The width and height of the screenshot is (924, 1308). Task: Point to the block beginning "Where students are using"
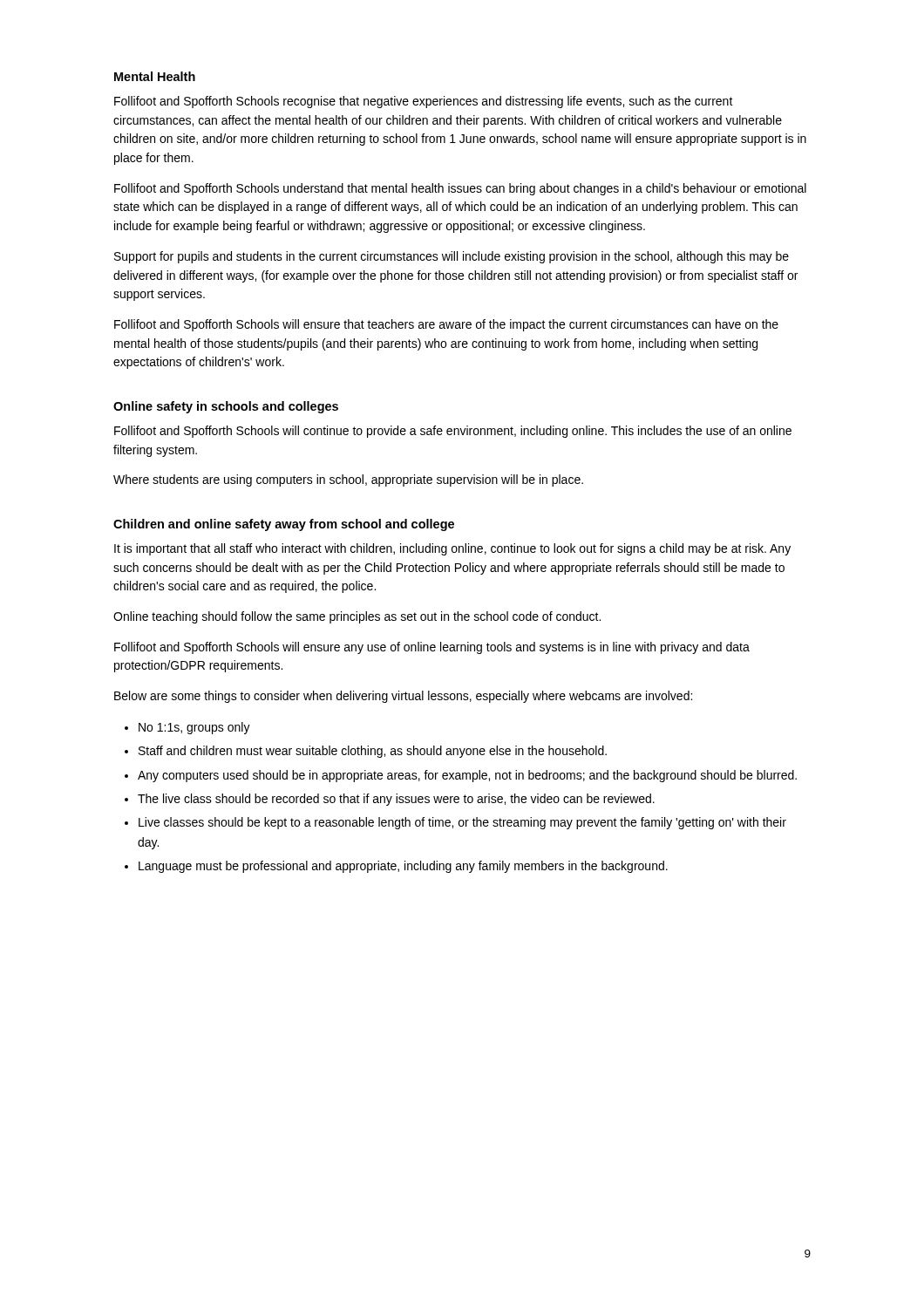[349, 480]
